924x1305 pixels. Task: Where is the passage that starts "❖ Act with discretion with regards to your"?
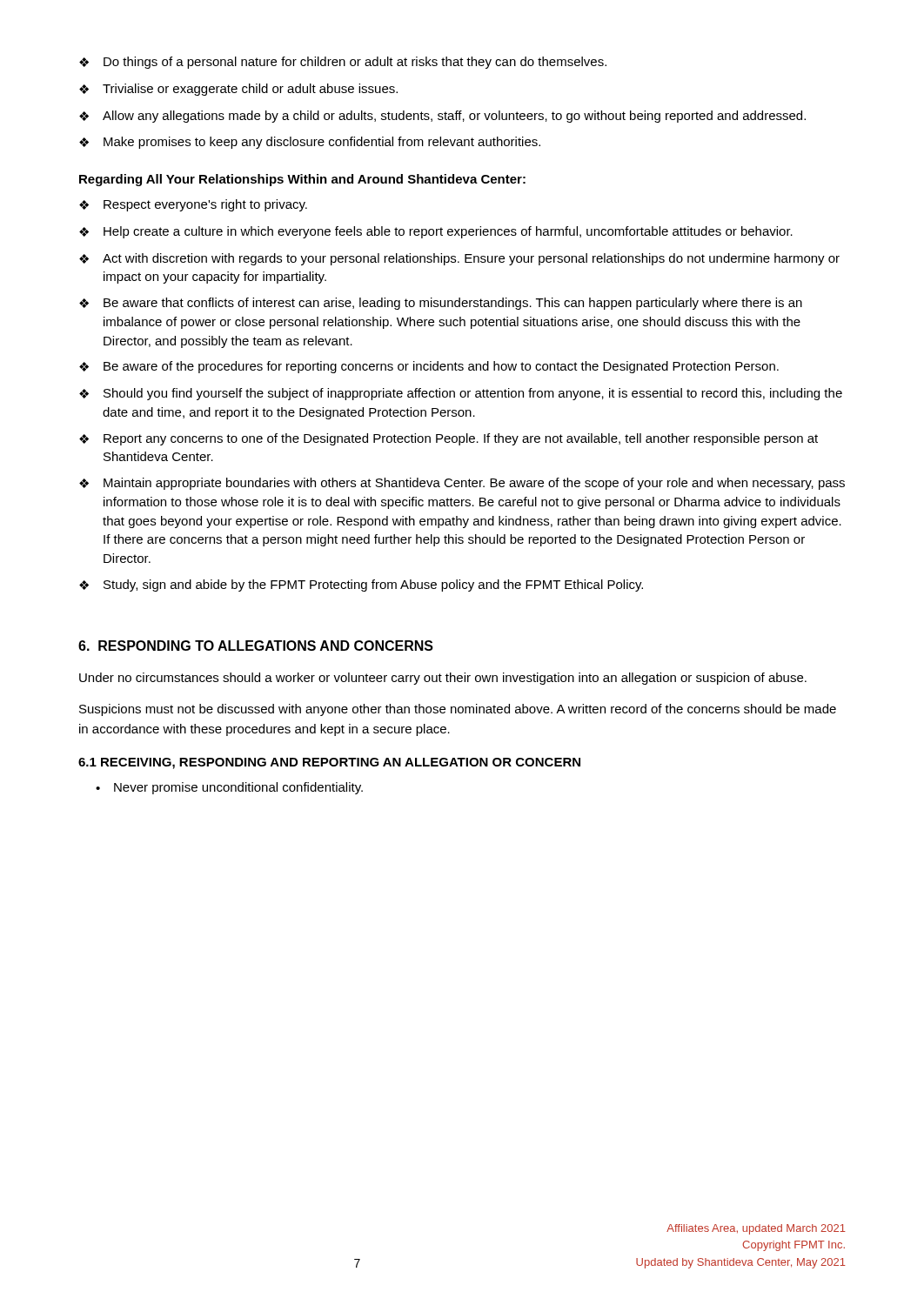tap(462, 267)
